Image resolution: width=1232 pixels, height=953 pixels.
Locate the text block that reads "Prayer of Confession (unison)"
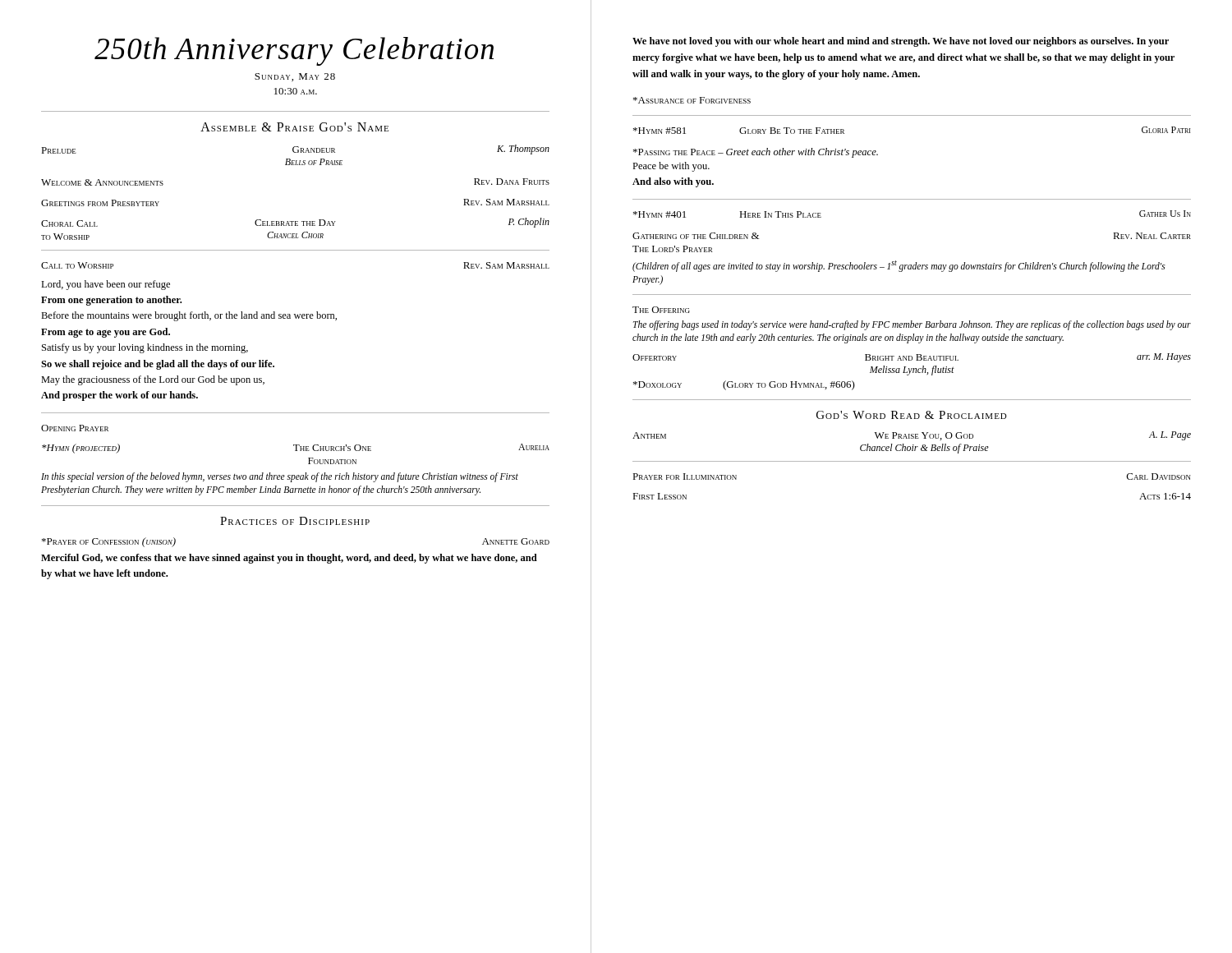tap(295, 559)
